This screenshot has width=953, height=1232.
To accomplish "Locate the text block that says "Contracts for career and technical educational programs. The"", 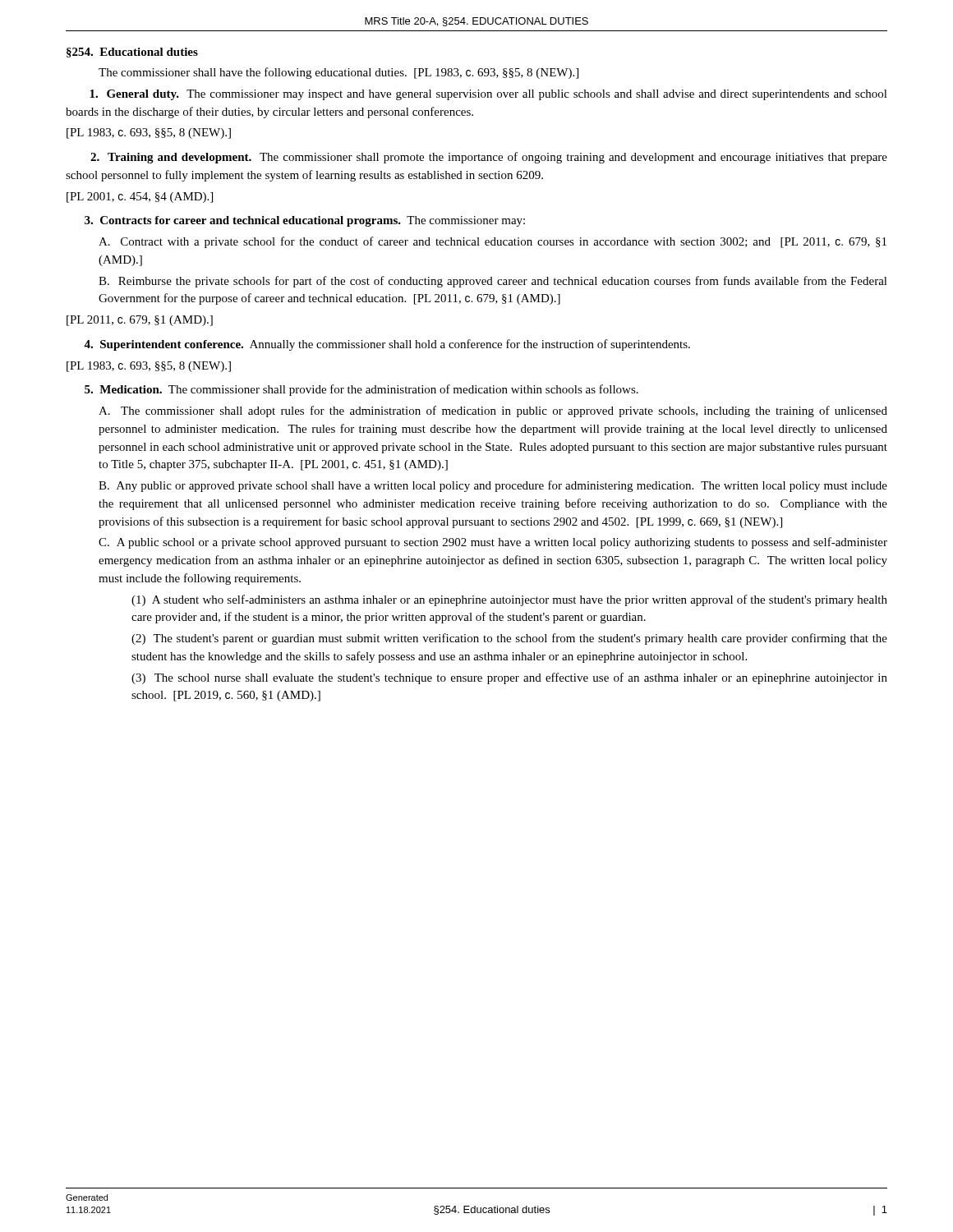I will tap(296, 220).
